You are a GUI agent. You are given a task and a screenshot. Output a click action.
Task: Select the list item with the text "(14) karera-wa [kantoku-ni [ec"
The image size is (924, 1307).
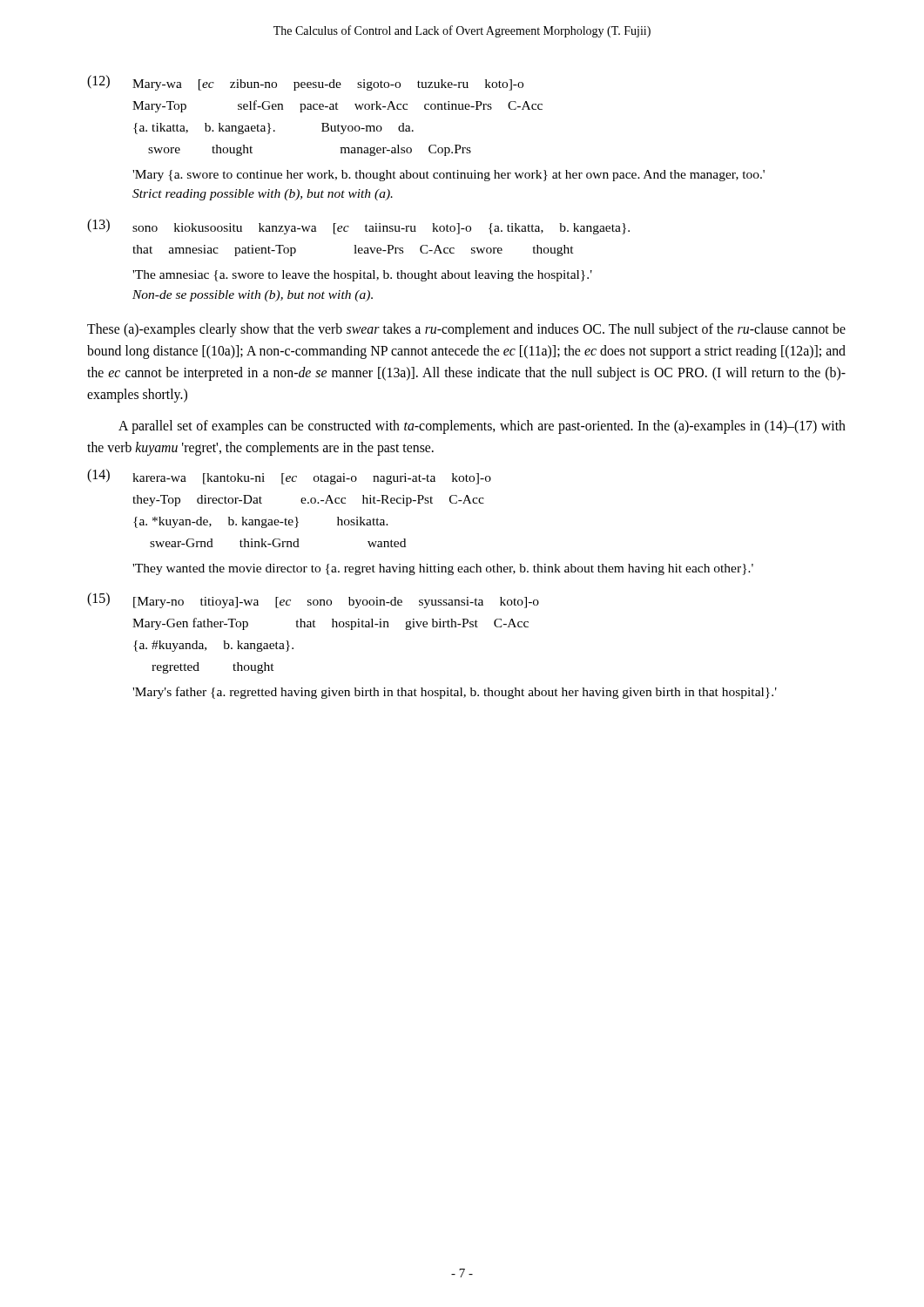click(x=289, y=477)
